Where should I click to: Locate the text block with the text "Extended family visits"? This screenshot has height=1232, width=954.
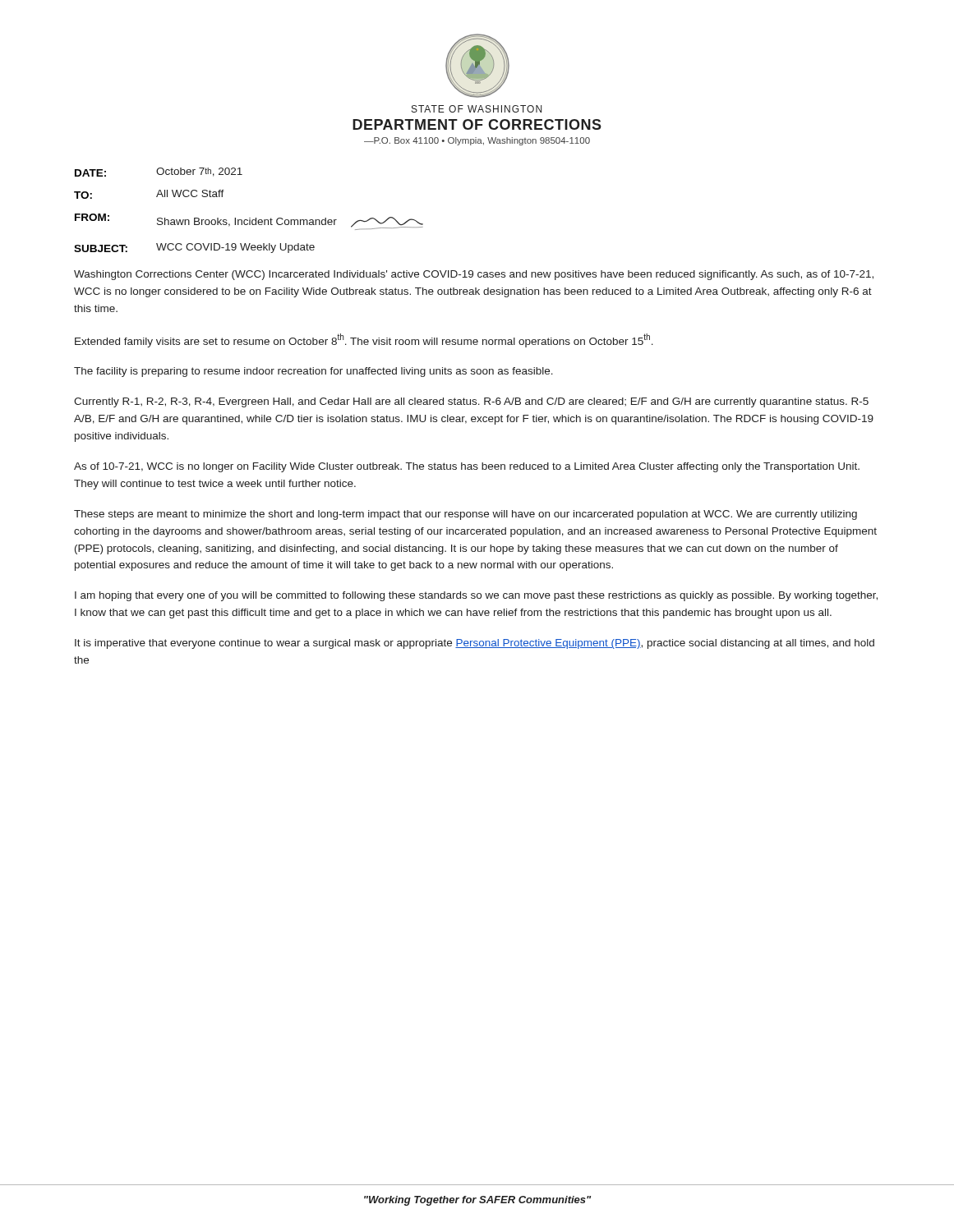pyautogui.click(x=364, y=340)
